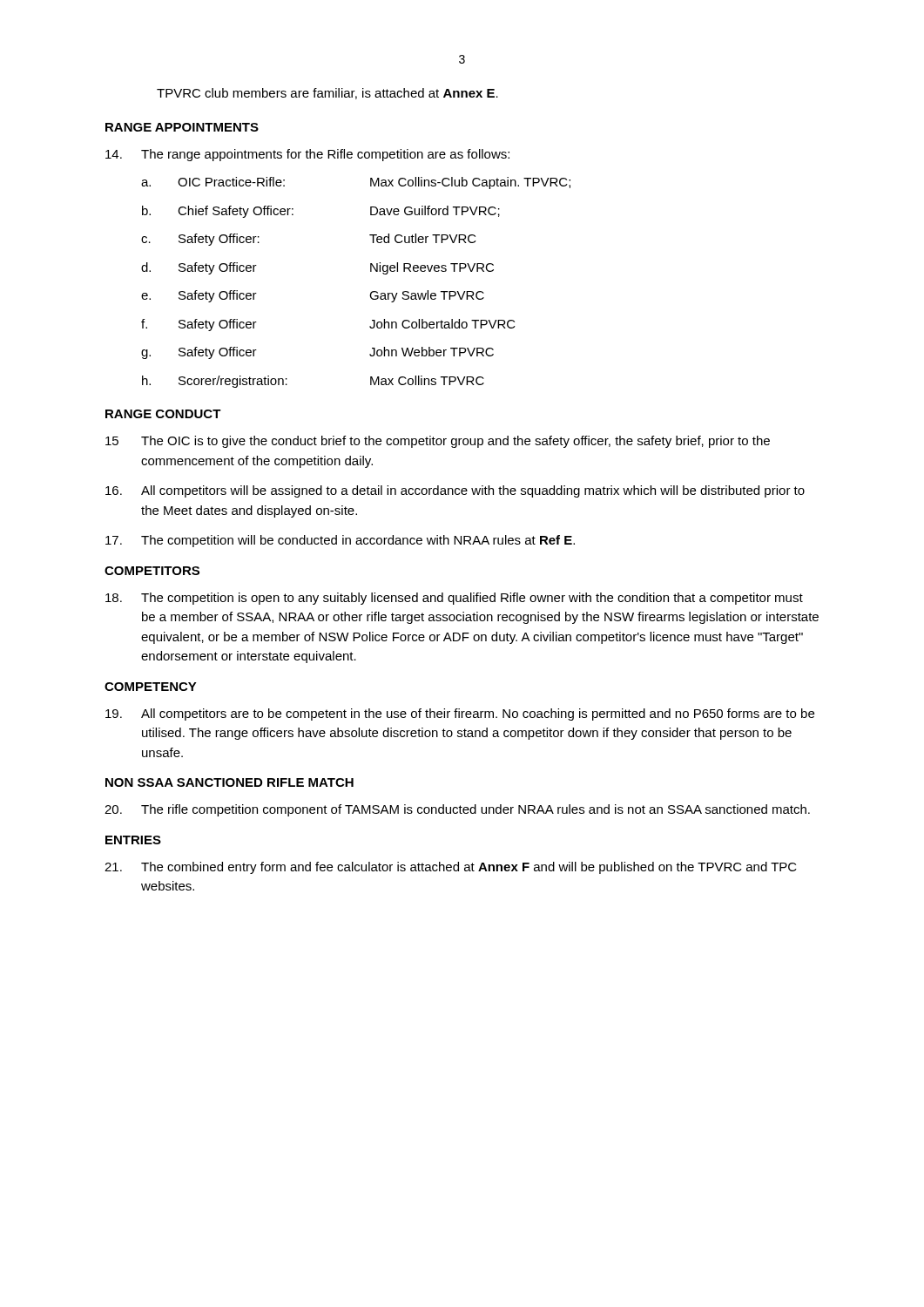This screenshot has width=924, height=1307.
Task: Navigate to the element starting "e. Safety Officer Gary"
Action: pyautogui.click(x=480, y=296)
